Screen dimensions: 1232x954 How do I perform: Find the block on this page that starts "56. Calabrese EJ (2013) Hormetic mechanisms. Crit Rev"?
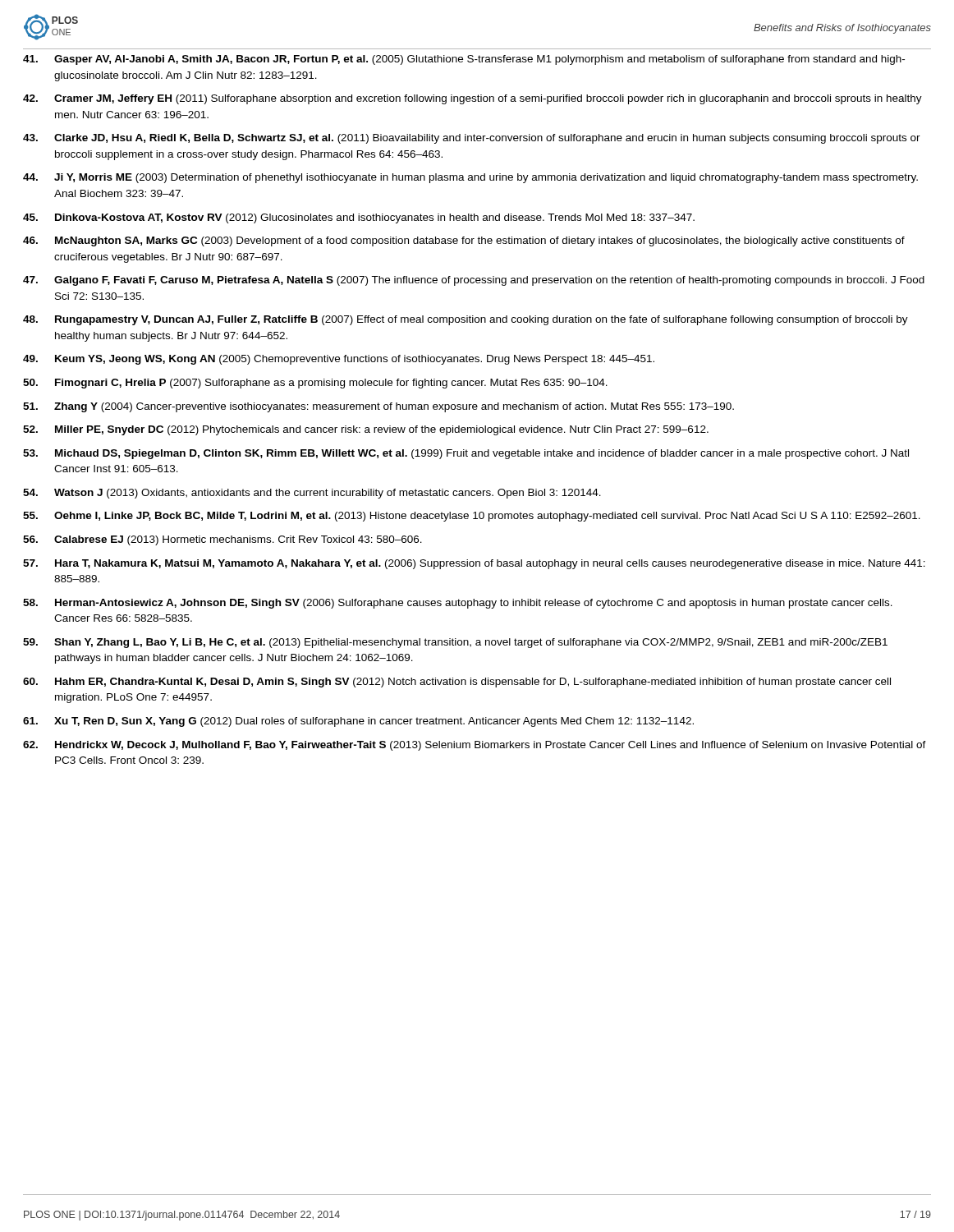point(222,540)
